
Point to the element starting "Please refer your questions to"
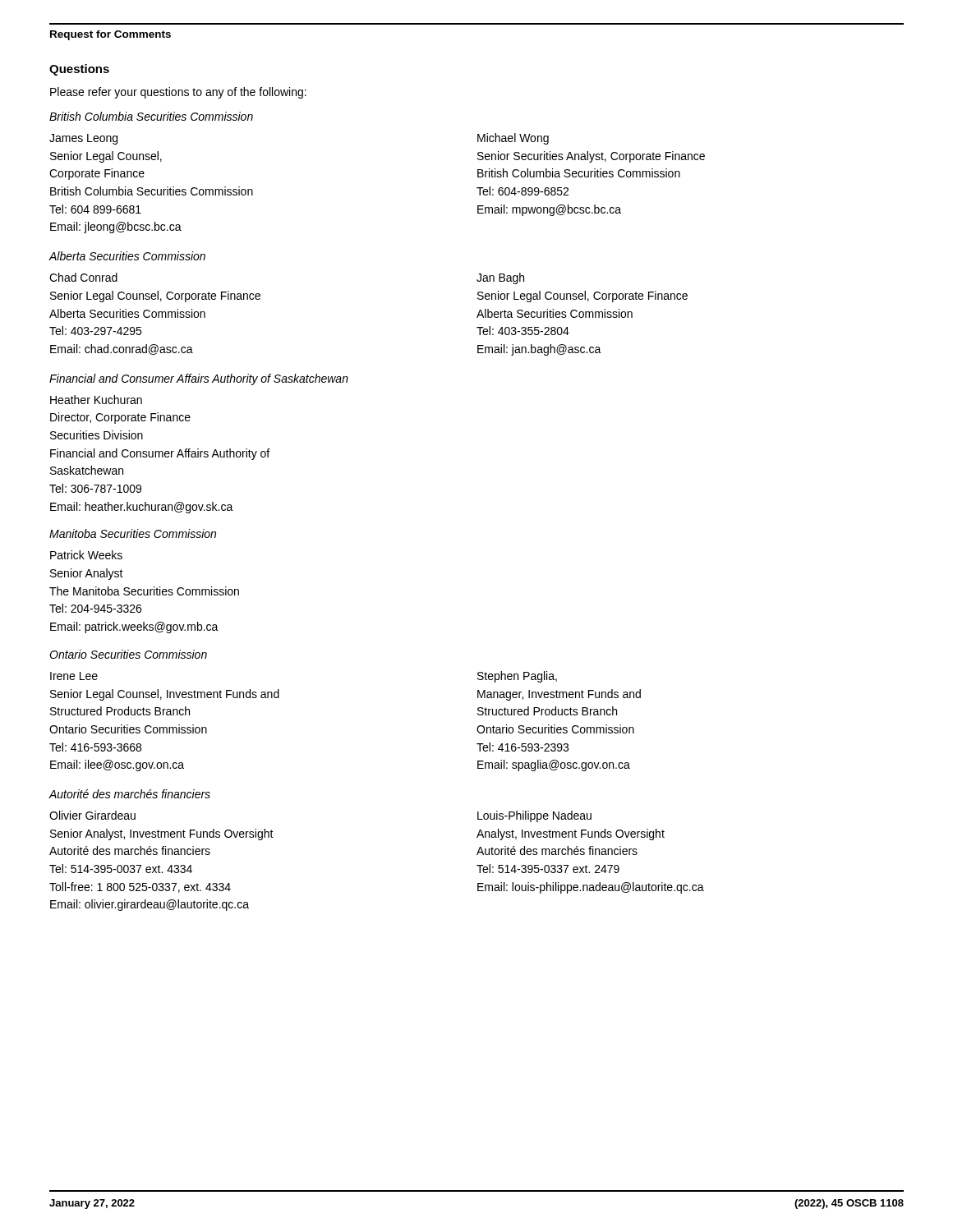point(178,92)
